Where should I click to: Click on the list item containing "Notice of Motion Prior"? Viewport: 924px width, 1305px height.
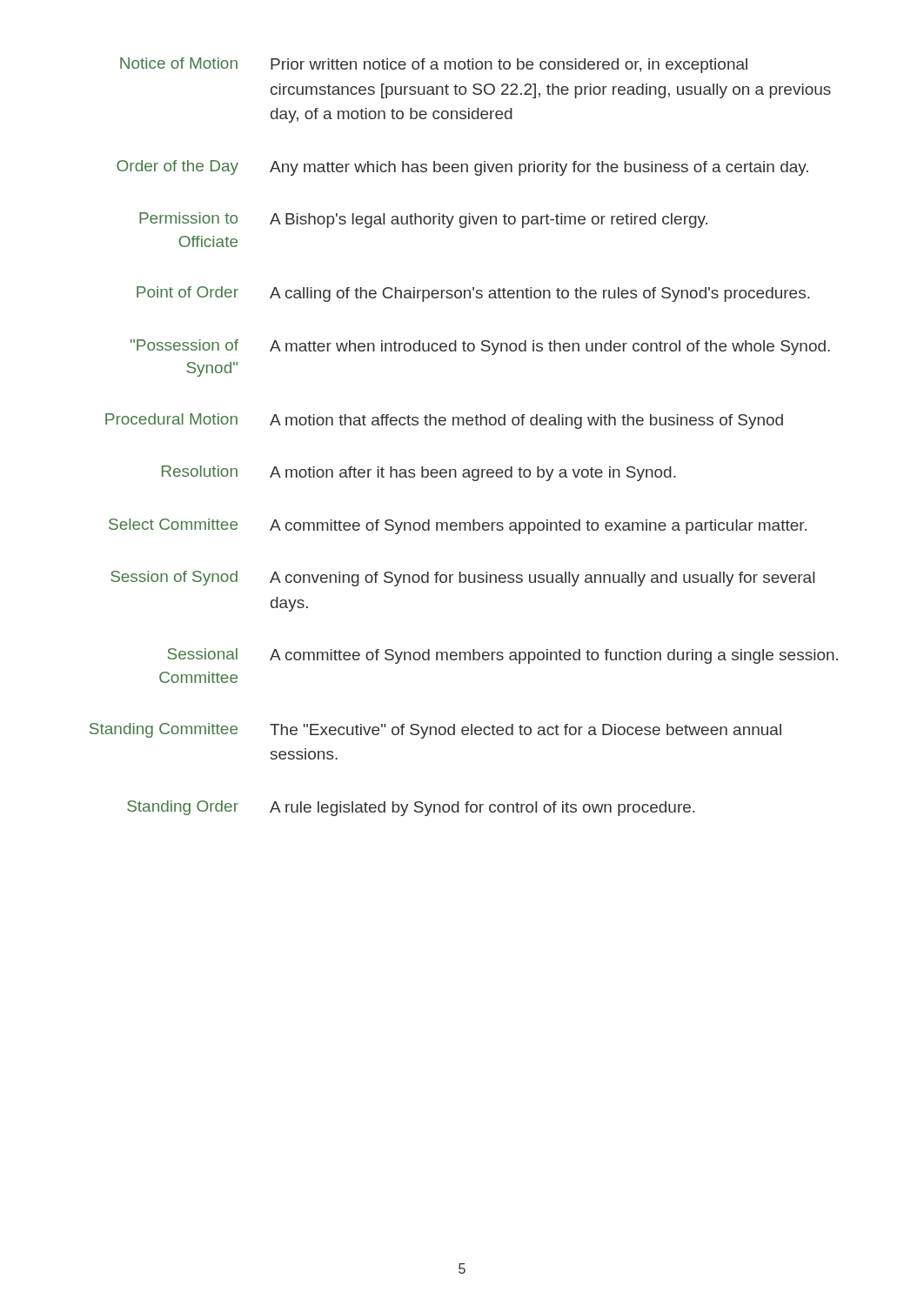pyautogui.click(x=462, y=89)
